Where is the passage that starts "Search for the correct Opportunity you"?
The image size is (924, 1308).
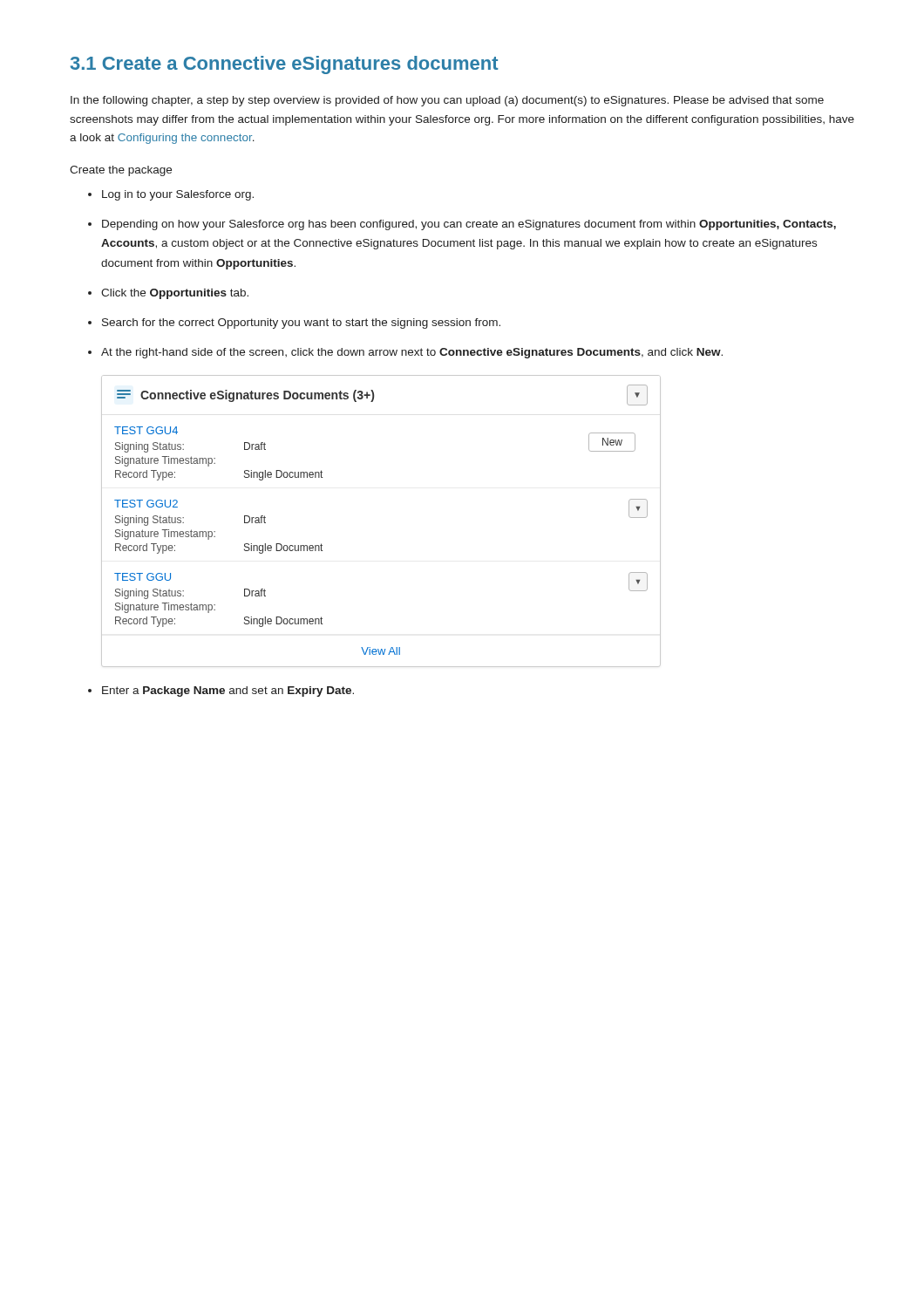pyautogui.click(x=478, y=323)
